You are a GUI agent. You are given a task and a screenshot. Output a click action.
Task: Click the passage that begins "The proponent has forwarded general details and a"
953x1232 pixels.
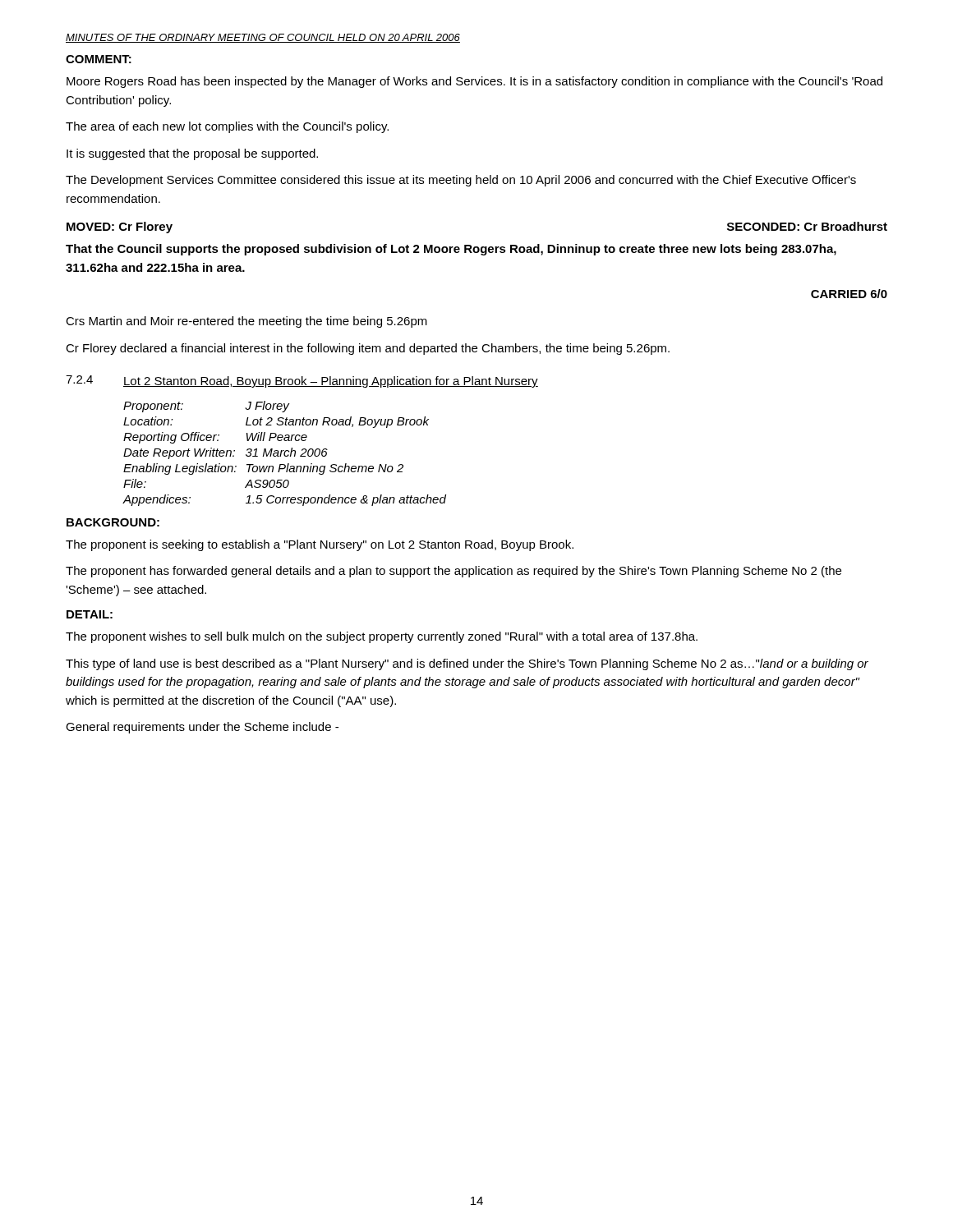point(454,580)
